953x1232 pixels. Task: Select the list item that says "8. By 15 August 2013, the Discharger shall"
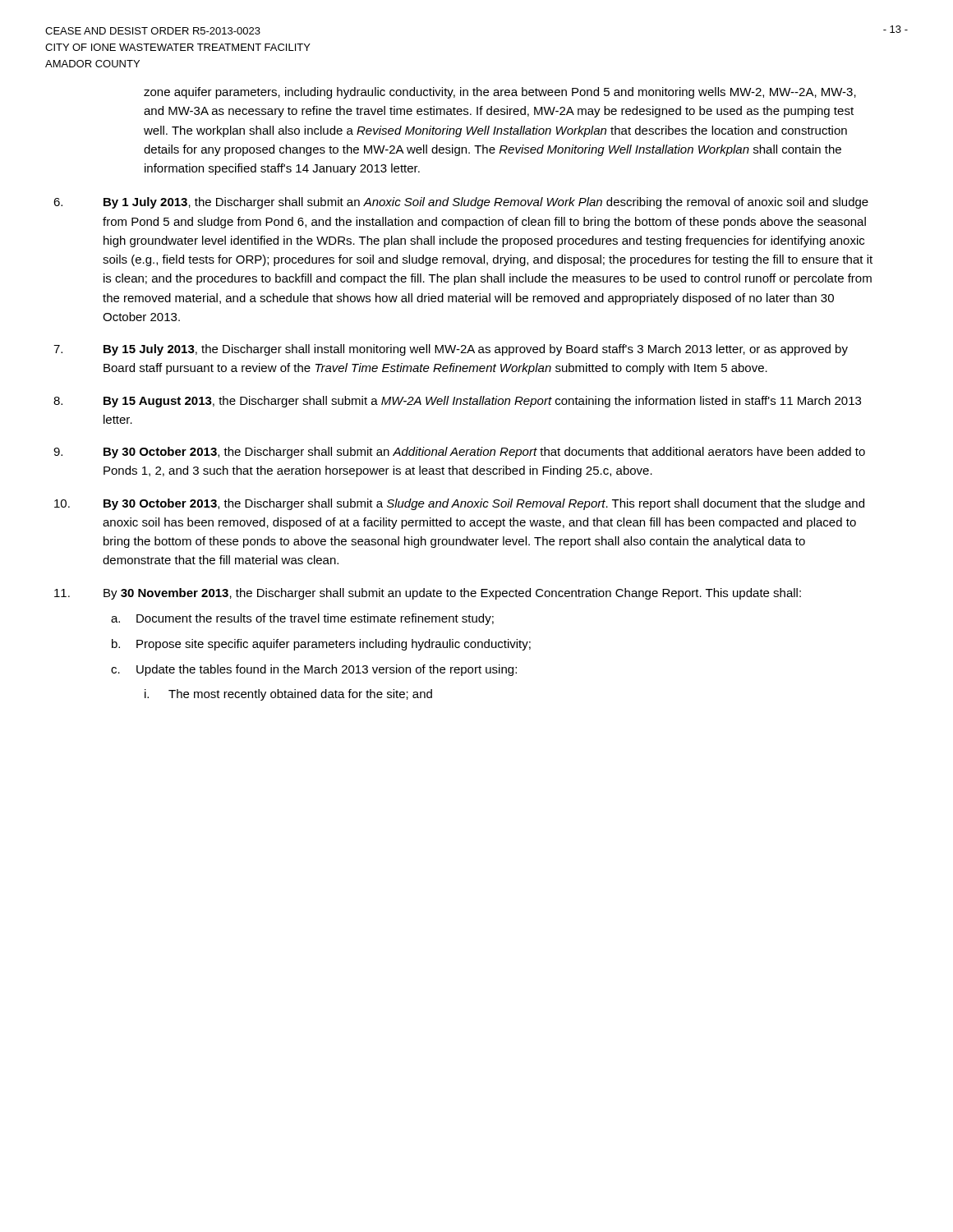click(x=460, y=410)
